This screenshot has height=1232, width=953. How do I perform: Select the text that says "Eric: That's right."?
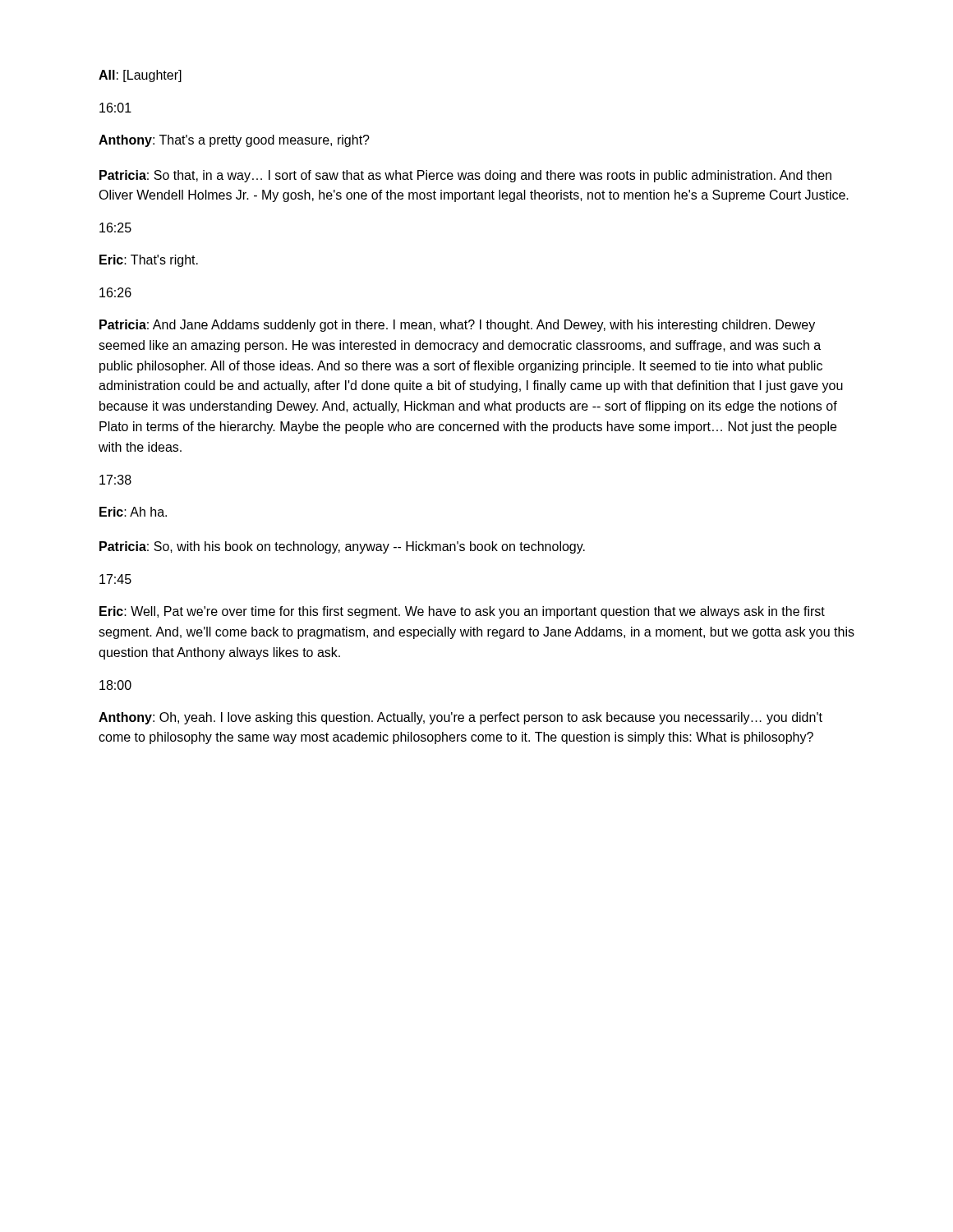[149, 260]
